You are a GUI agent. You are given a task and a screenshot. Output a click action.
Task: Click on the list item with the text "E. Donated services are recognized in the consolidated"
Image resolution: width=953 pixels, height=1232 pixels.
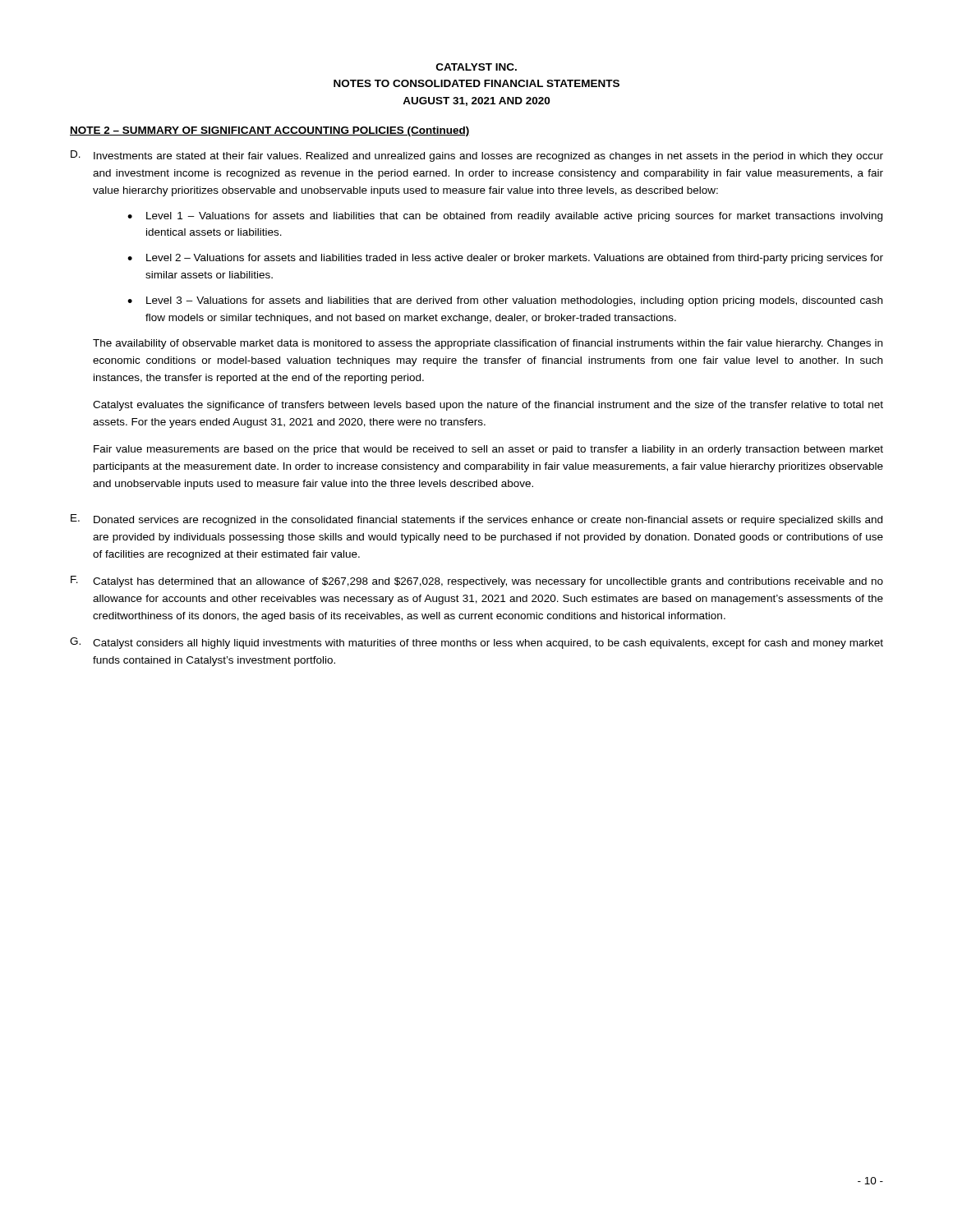click(x=476, y=538)
